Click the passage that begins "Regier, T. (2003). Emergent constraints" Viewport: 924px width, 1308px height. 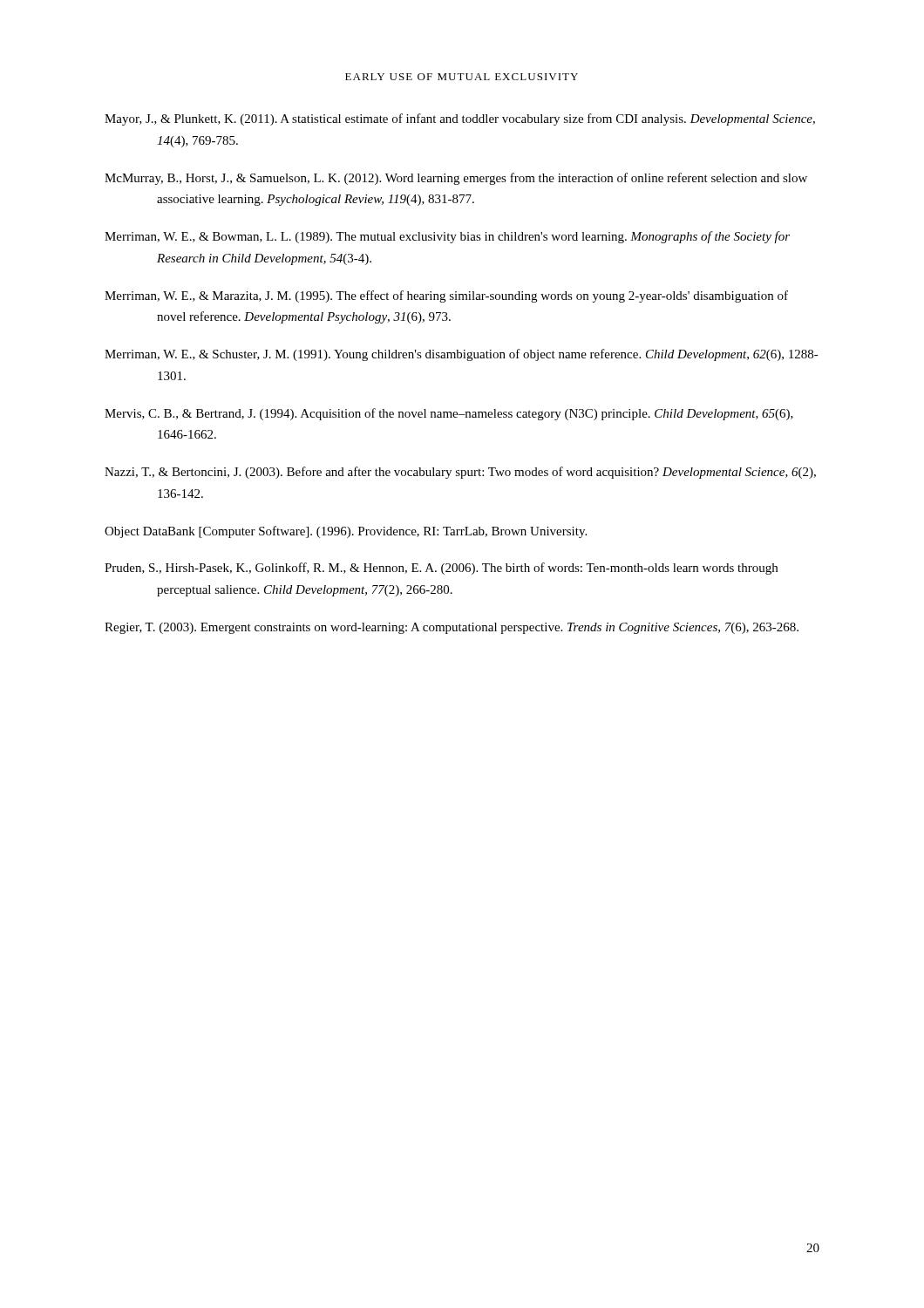pos(462,627)
